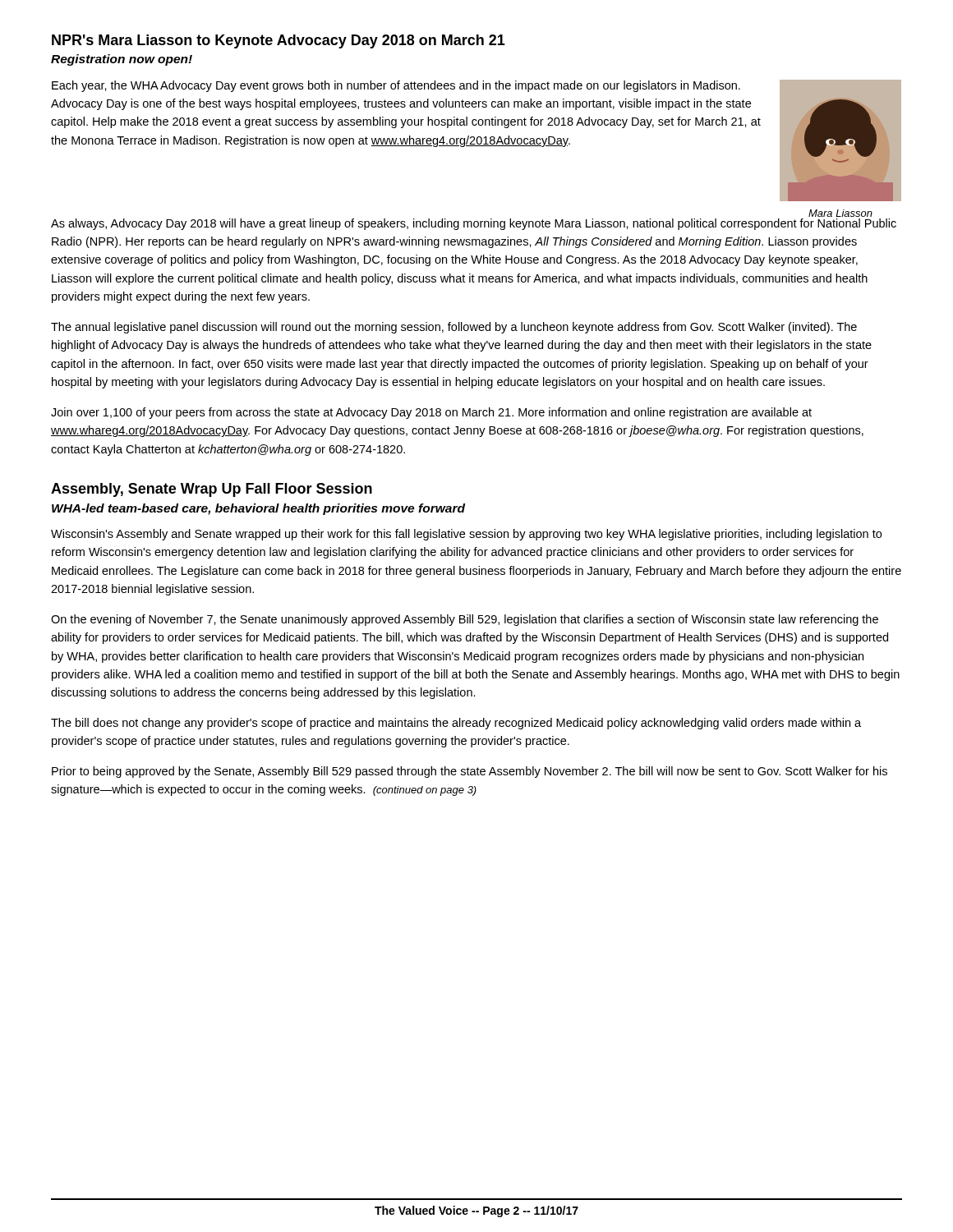The width and height of the screenshot is (953, 1232).
Task: Locate the text "Registration now open!"
Action: click(x=122, y=59)
